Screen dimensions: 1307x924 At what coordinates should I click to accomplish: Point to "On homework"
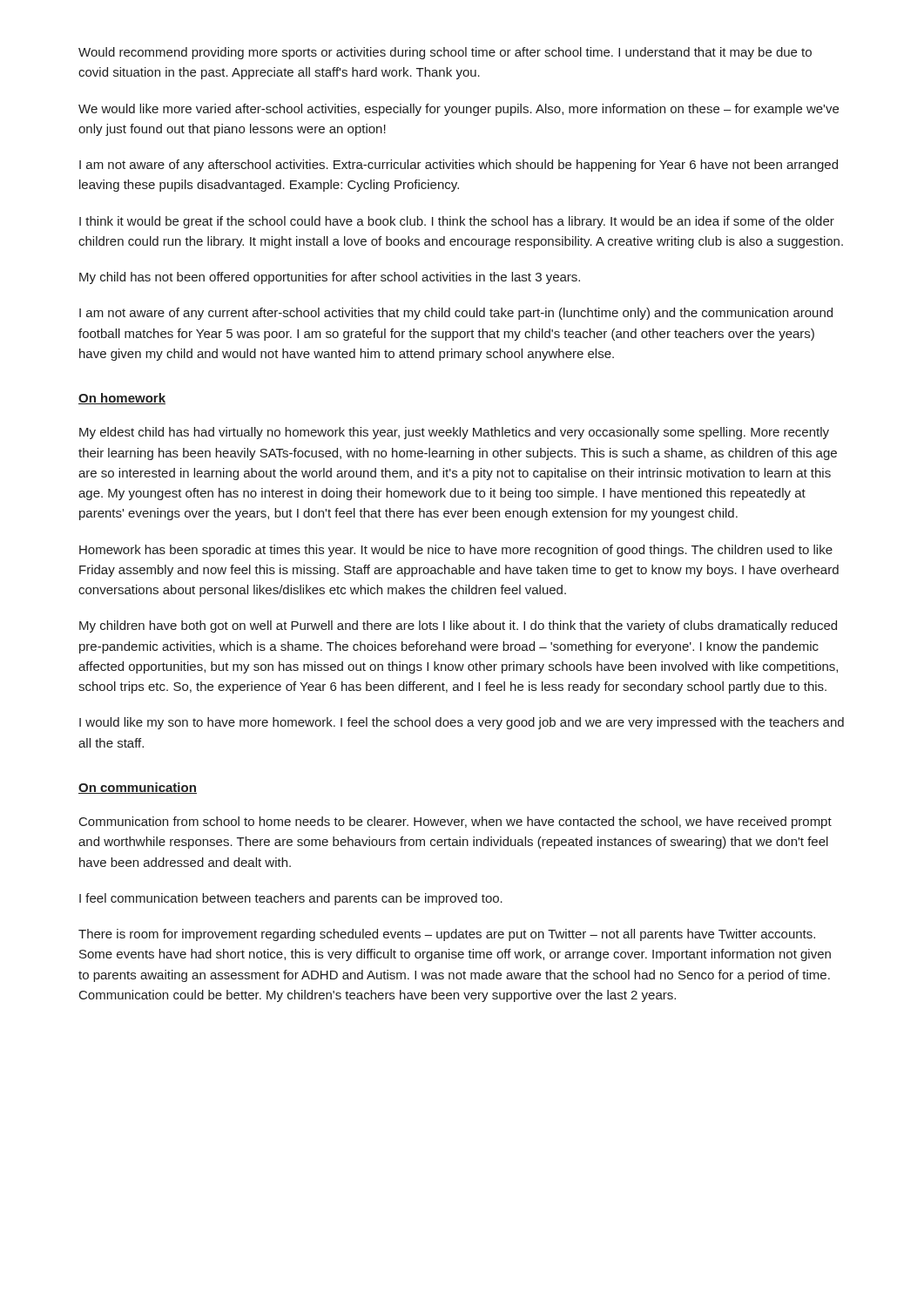[122, 398]
